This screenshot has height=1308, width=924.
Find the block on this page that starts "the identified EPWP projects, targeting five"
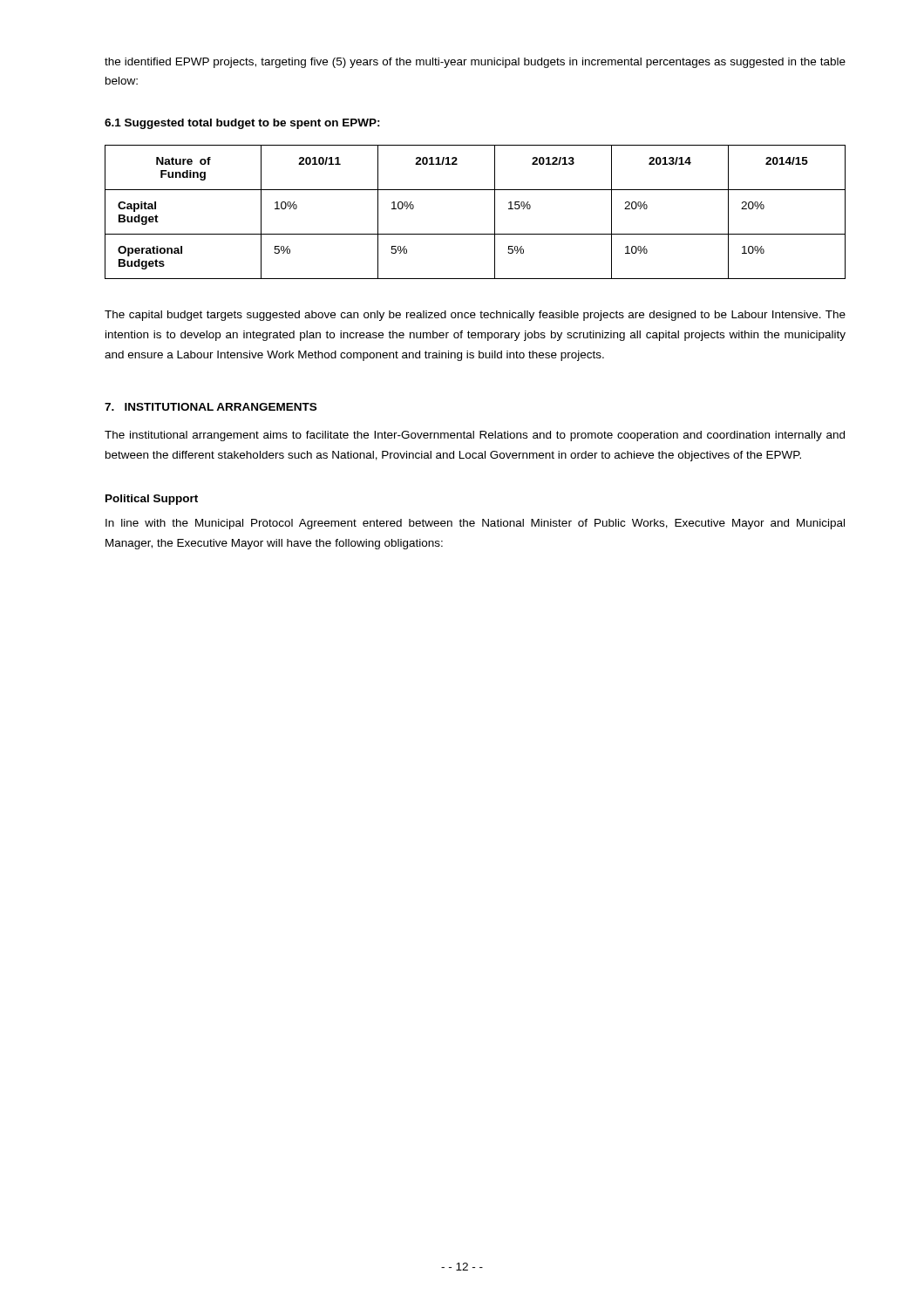(x=475, y=71)
